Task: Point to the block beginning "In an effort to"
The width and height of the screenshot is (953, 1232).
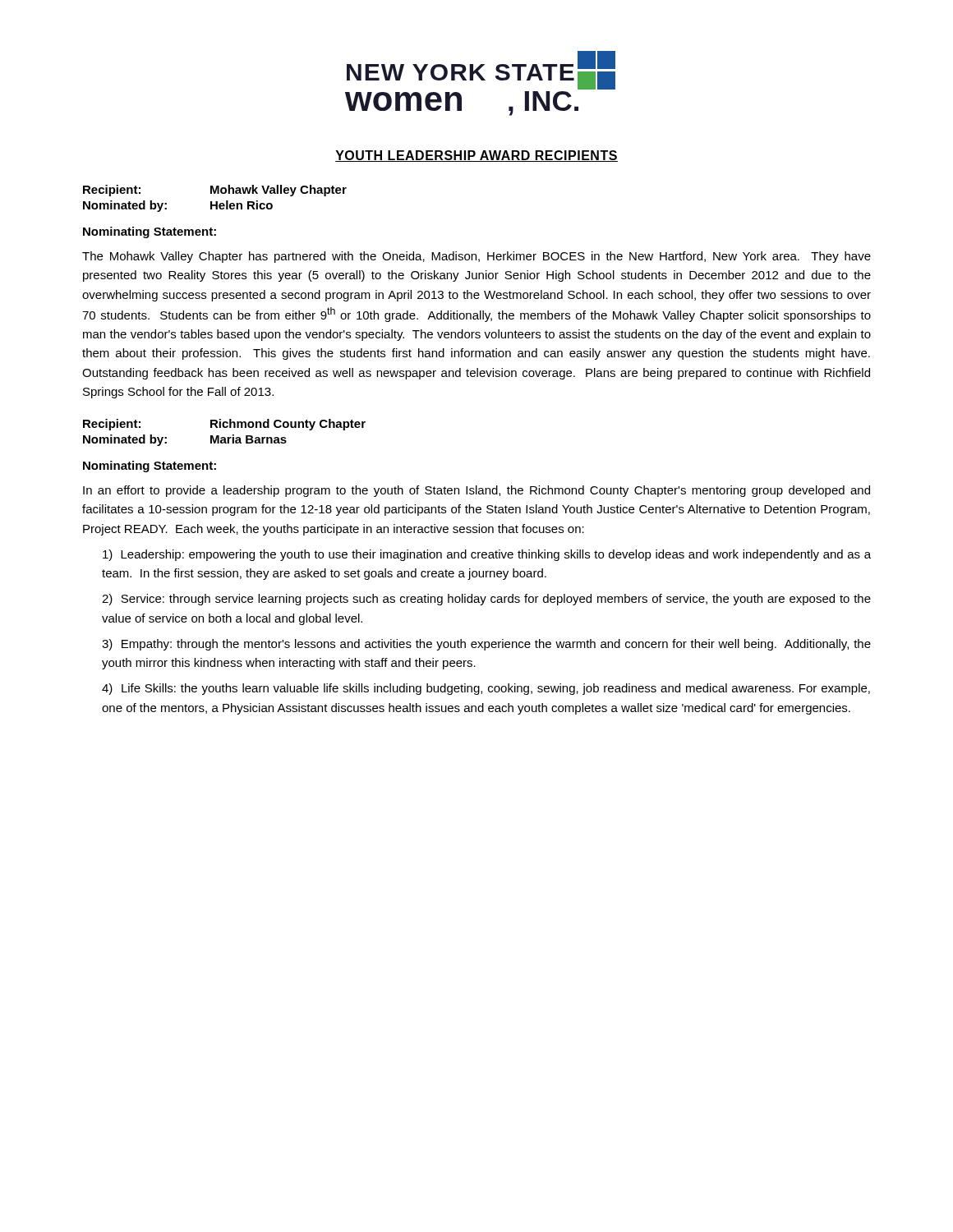Action: click(476, 509)
